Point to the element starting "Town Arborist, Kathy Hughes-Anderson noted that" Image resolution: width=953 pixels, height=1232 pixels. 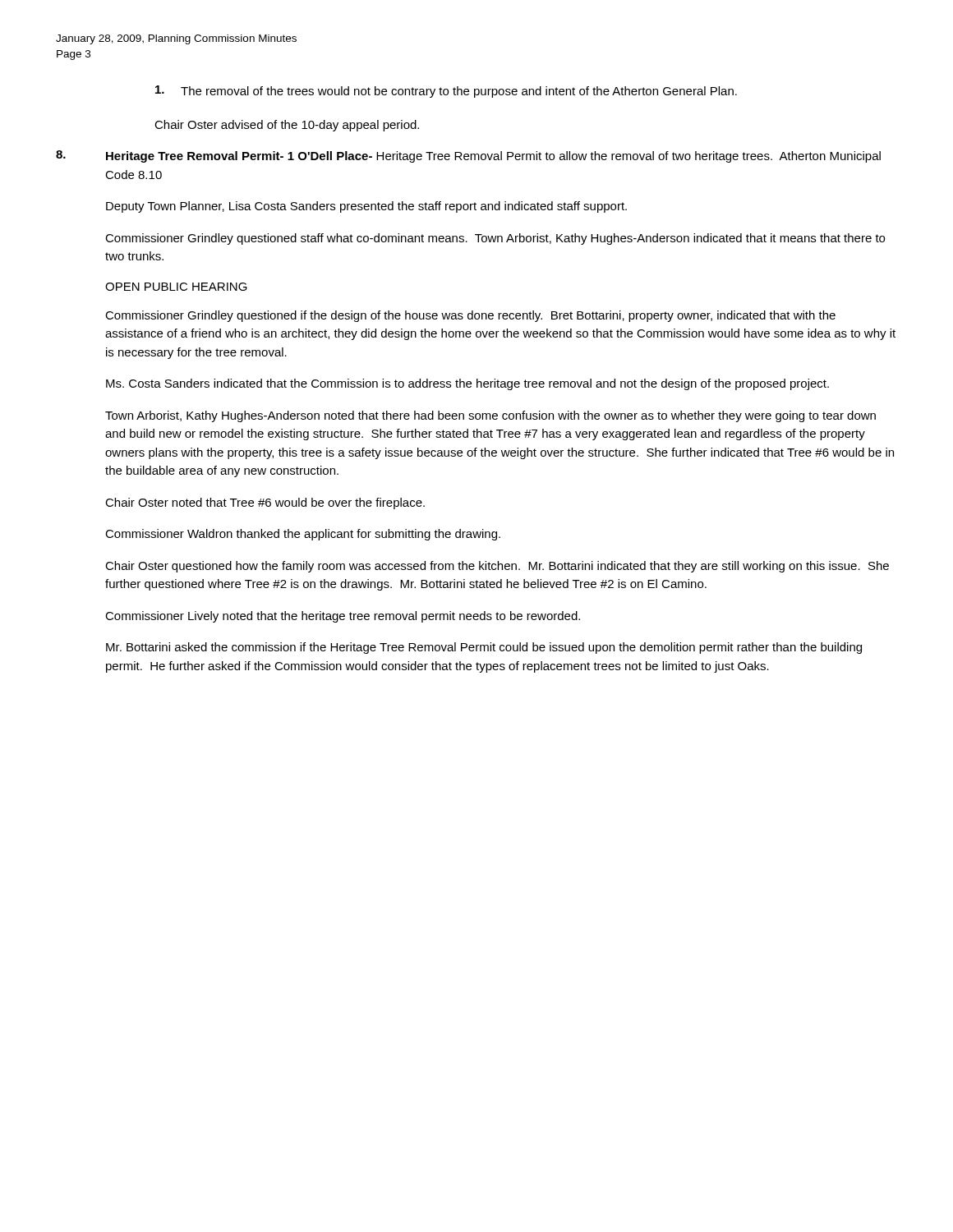click(500, 442)
